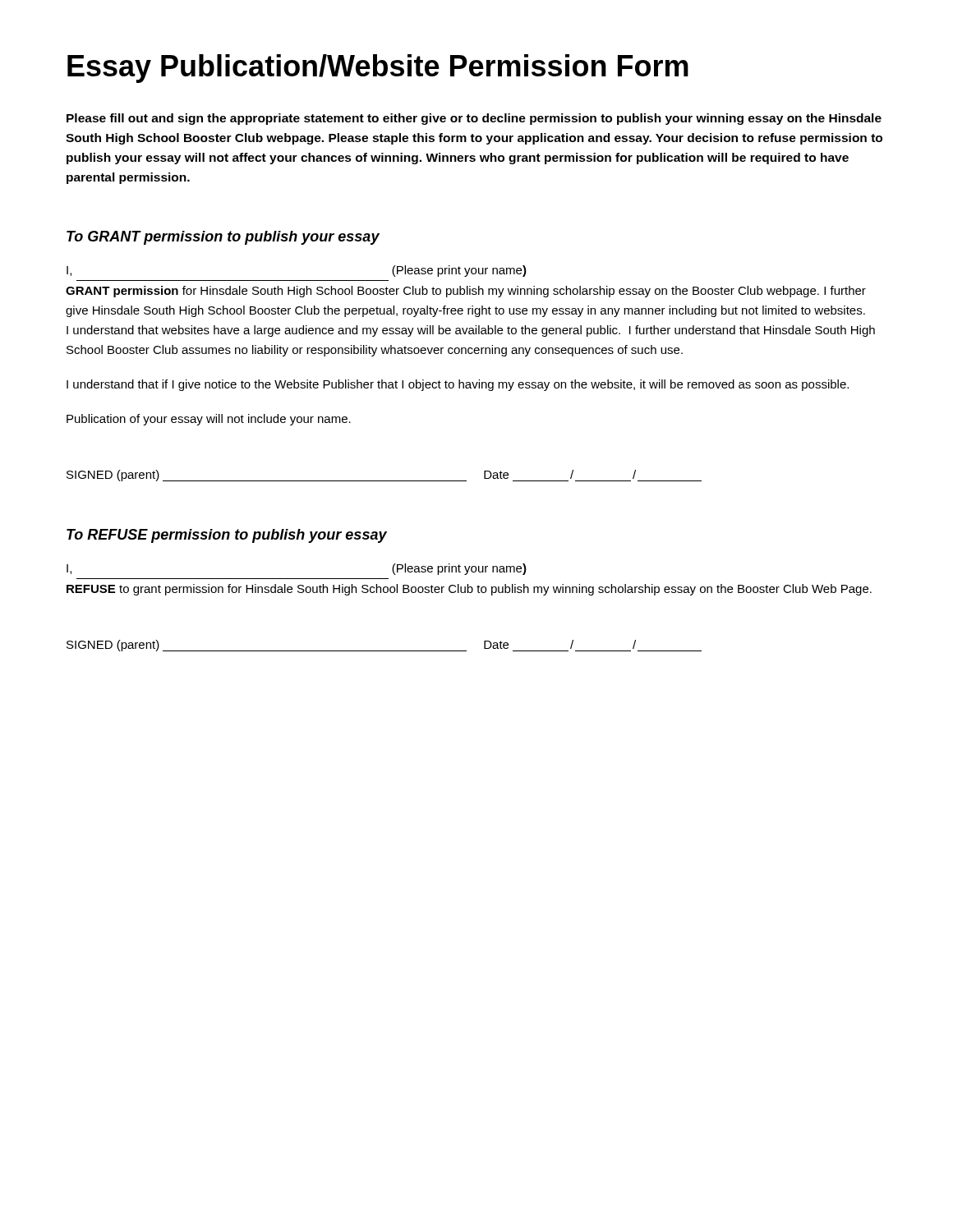Find the title with the text "Essay Publication/Website Permission Form"
This screenshot has height=1232, width=953.
click(x=476, y=67)
